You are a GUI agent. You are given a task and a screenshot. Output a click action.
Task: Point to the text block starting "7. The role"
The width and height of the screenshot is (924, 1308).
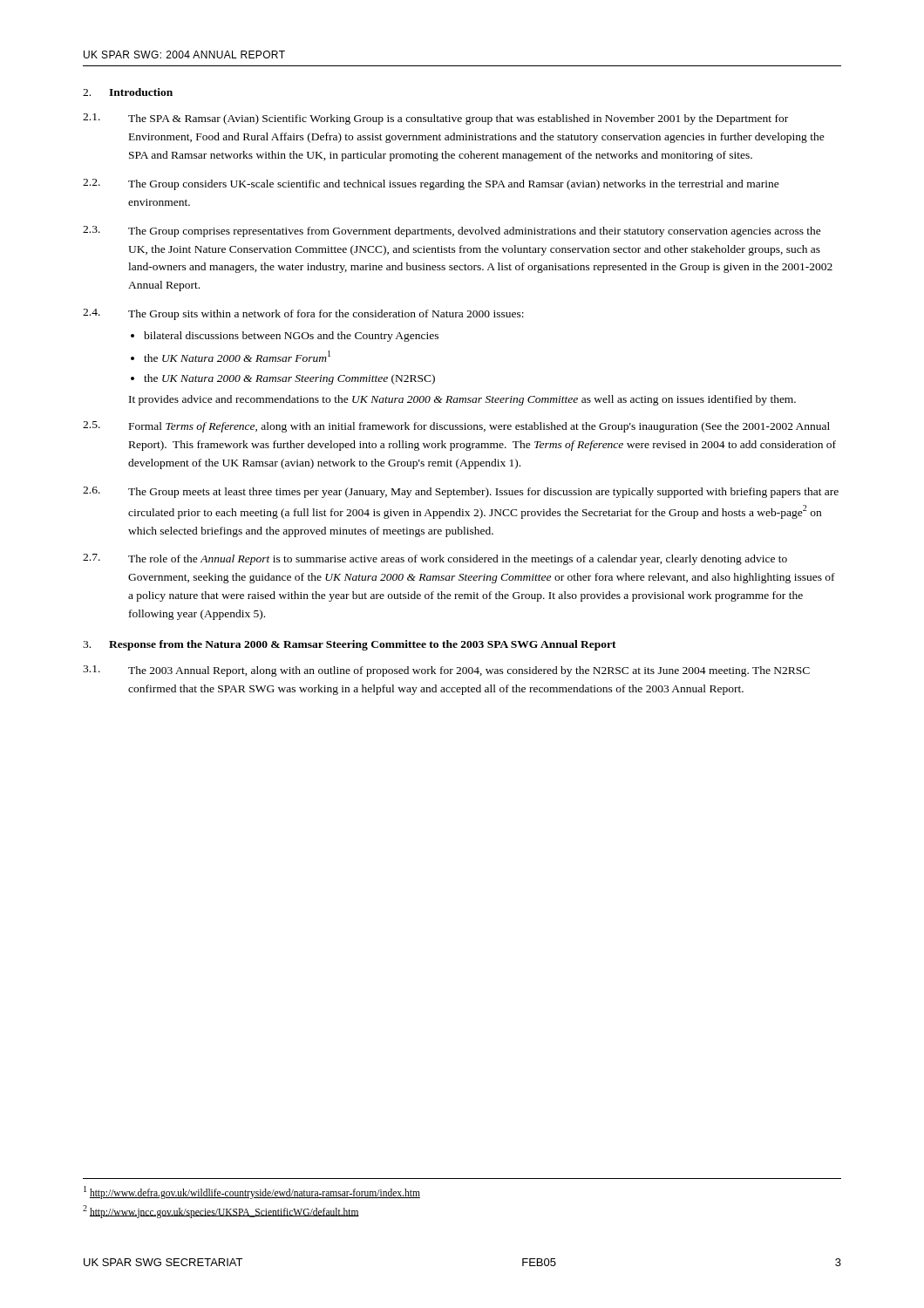pyautogui.click(x=462, y=587)
